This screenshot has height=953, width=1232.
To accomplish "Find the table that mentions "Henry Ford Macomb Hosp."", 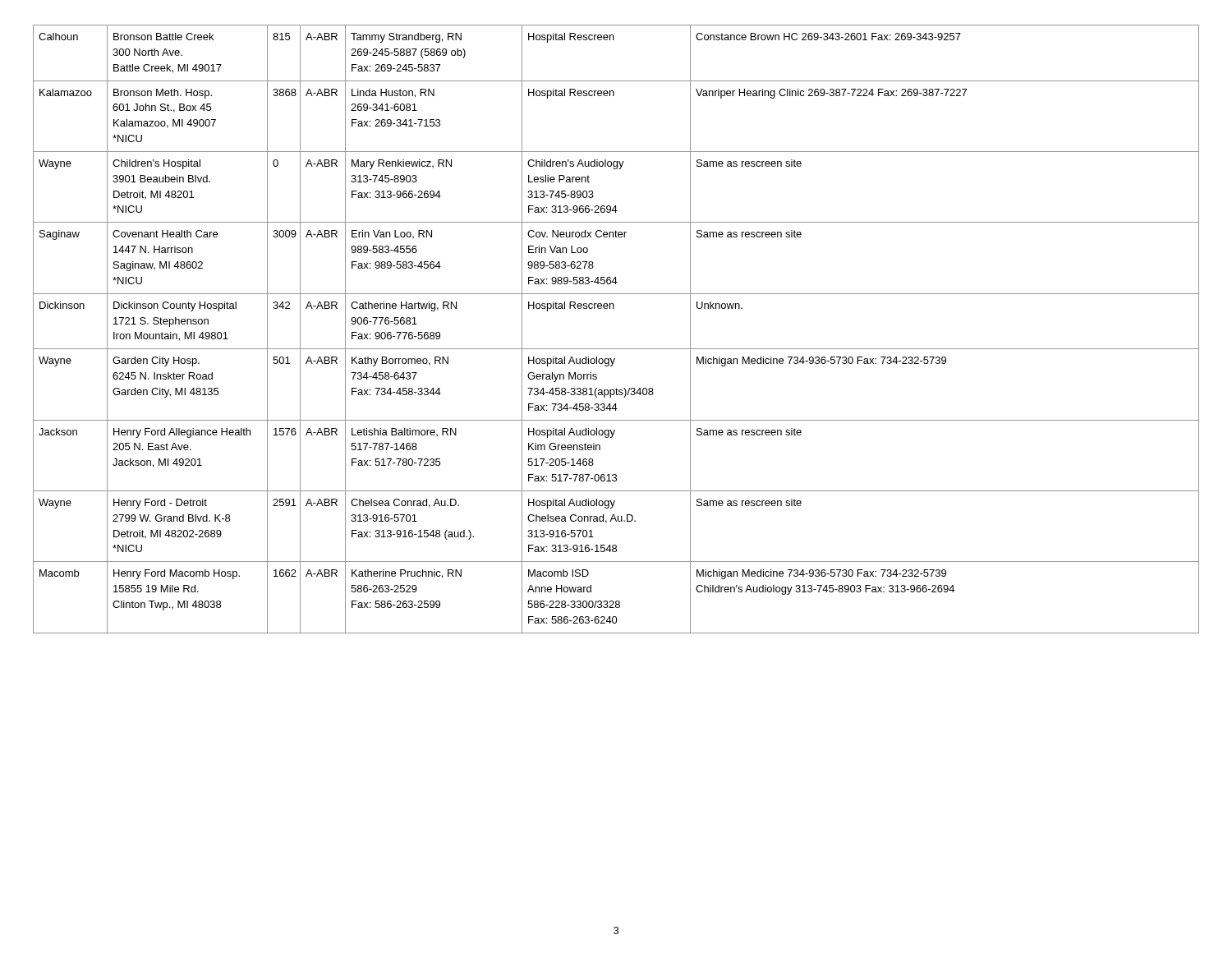I will [616, 329].
